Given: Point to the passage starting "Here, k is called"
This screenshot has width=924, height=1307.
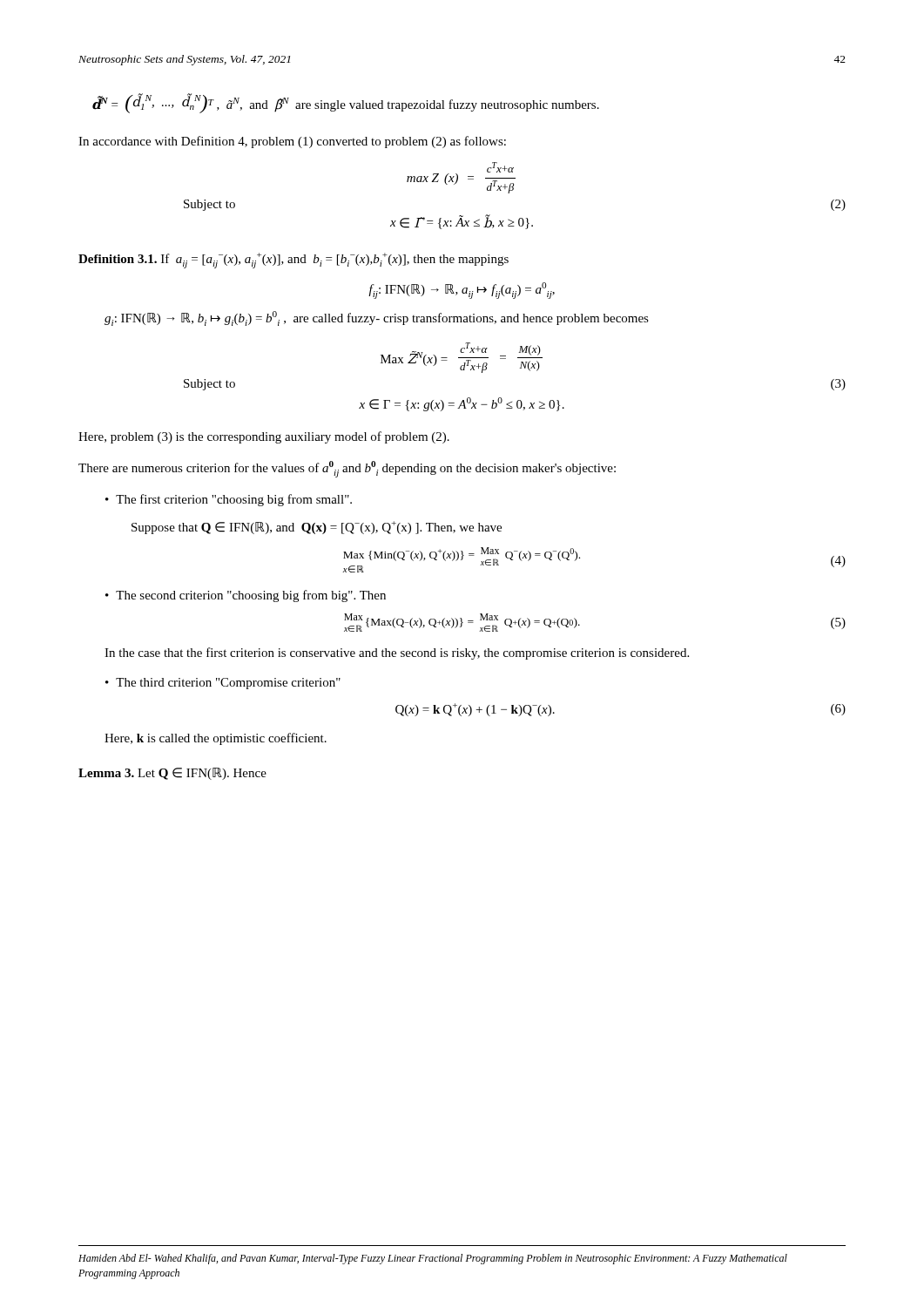Looking at the screenshot, I should point(216,738).
